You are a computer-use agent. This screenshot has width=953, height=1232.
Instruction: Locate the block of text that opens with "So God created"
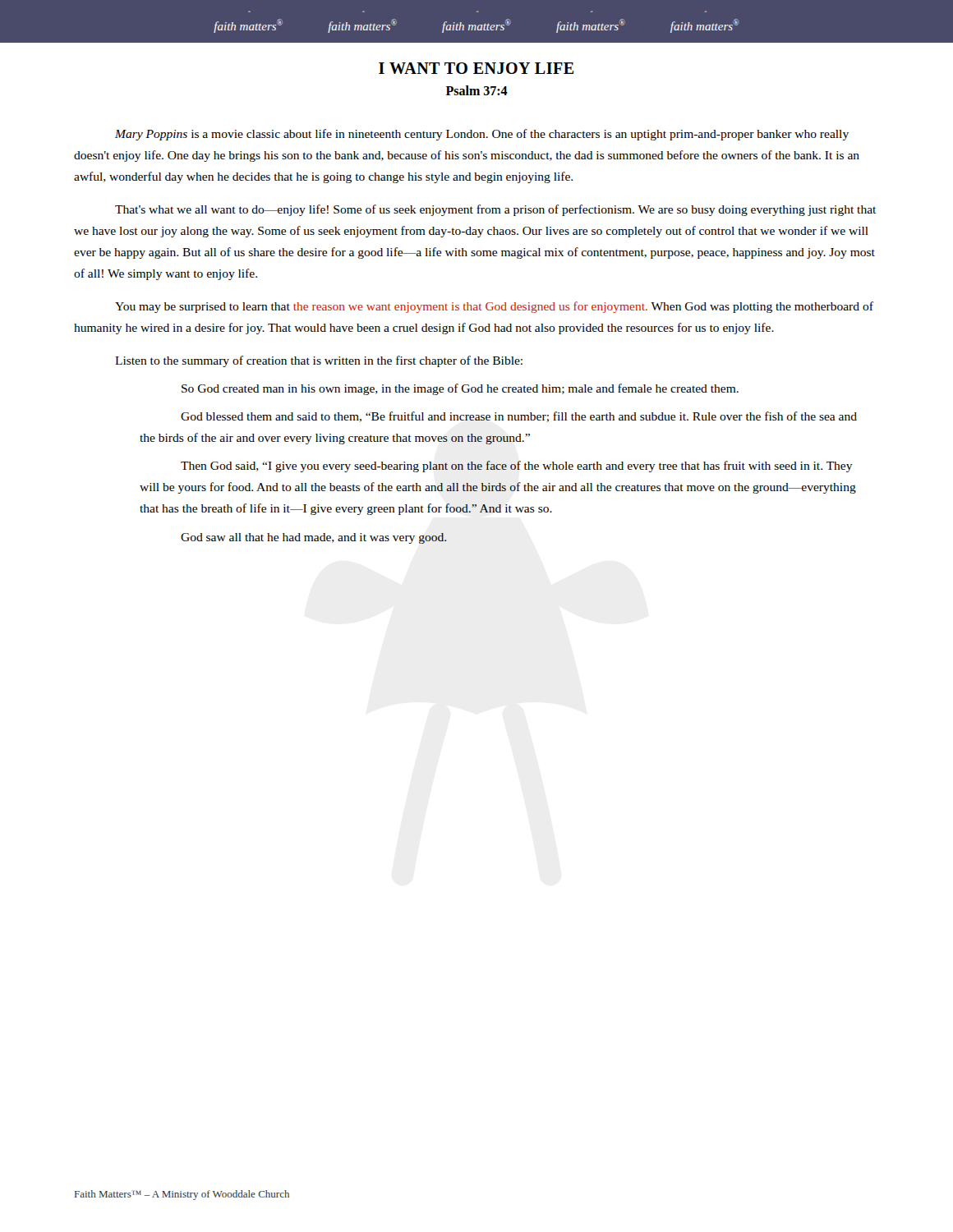point(460,388)
